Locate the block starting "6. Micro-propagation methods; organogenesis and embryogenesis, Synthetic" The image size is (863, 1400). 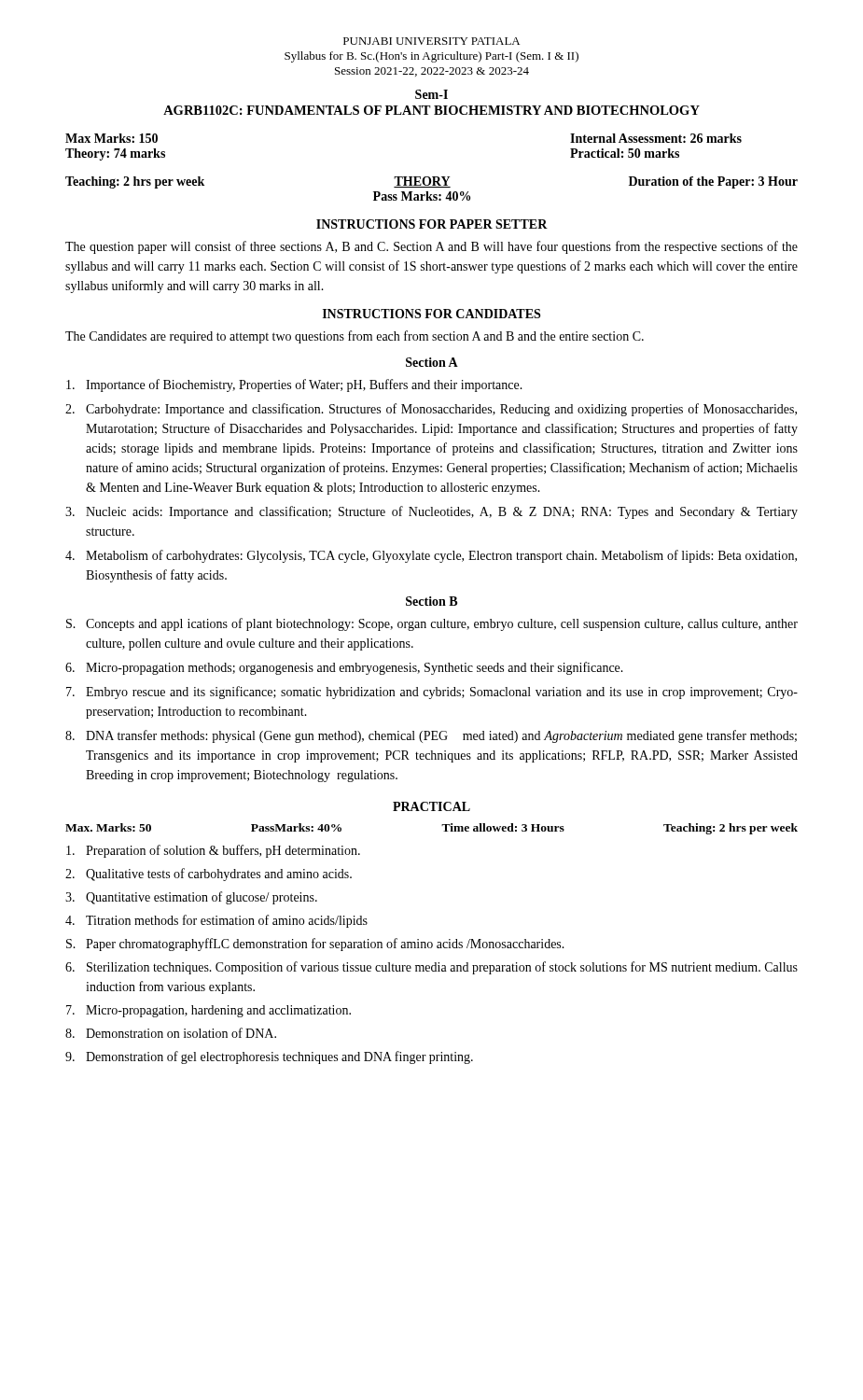(344, 668)
